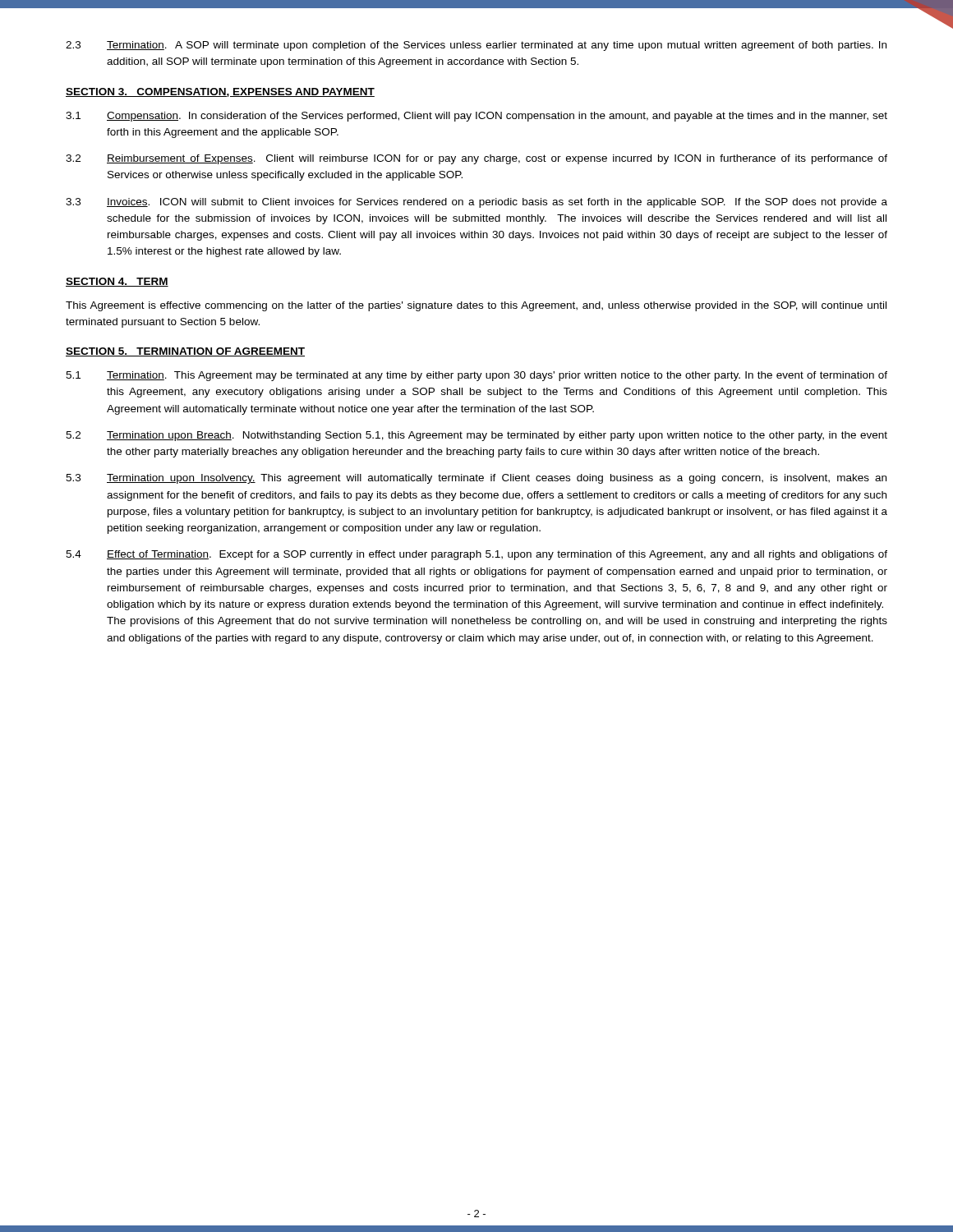
Task: Select the text starting "SECTION 3. COMPENSATION, EXPENSES AND PAYMENT"
Action: (x=220, y=91)
